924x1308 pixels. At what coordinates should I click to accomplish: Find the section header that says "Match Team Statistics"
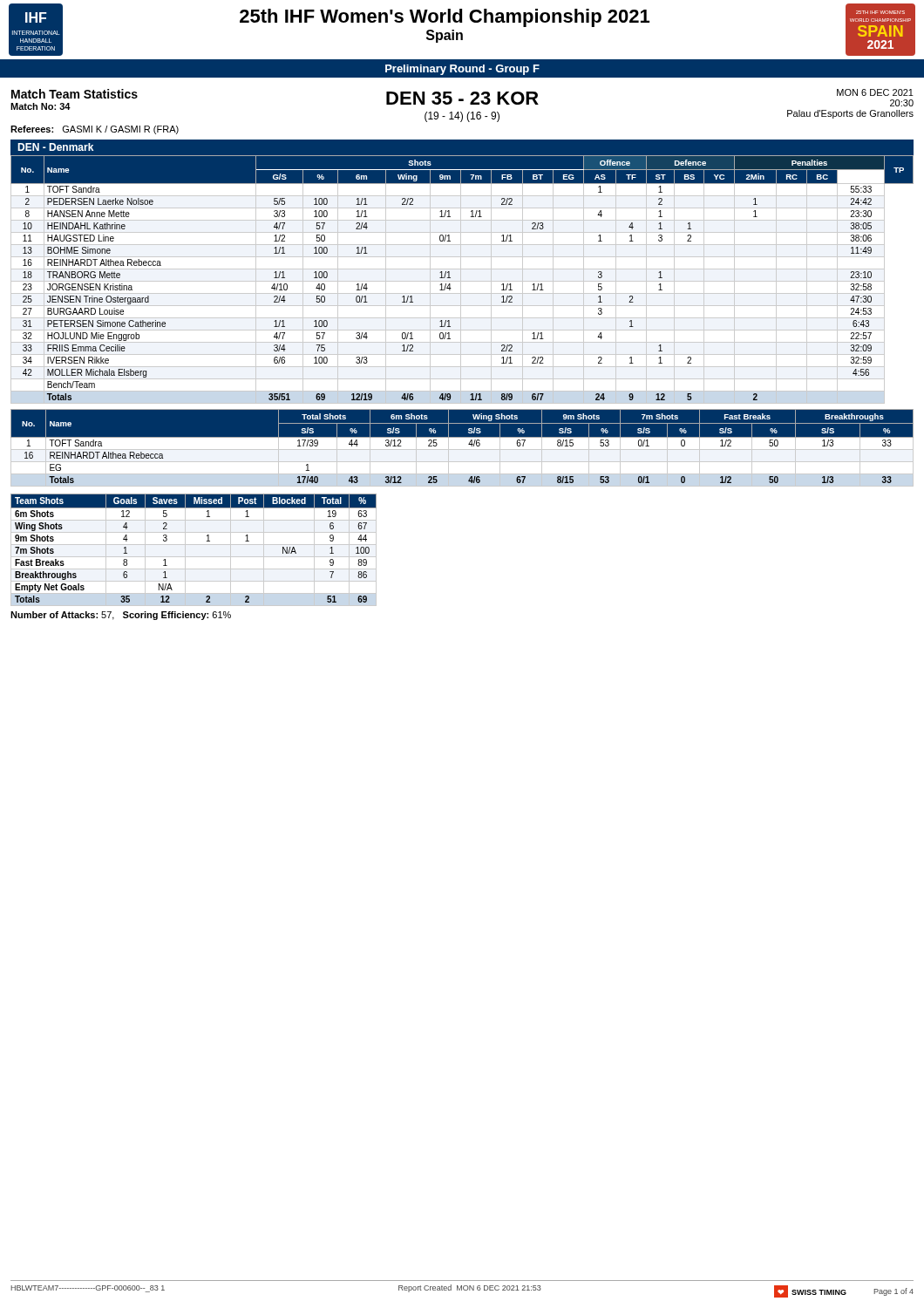click(x=74, y=94)
